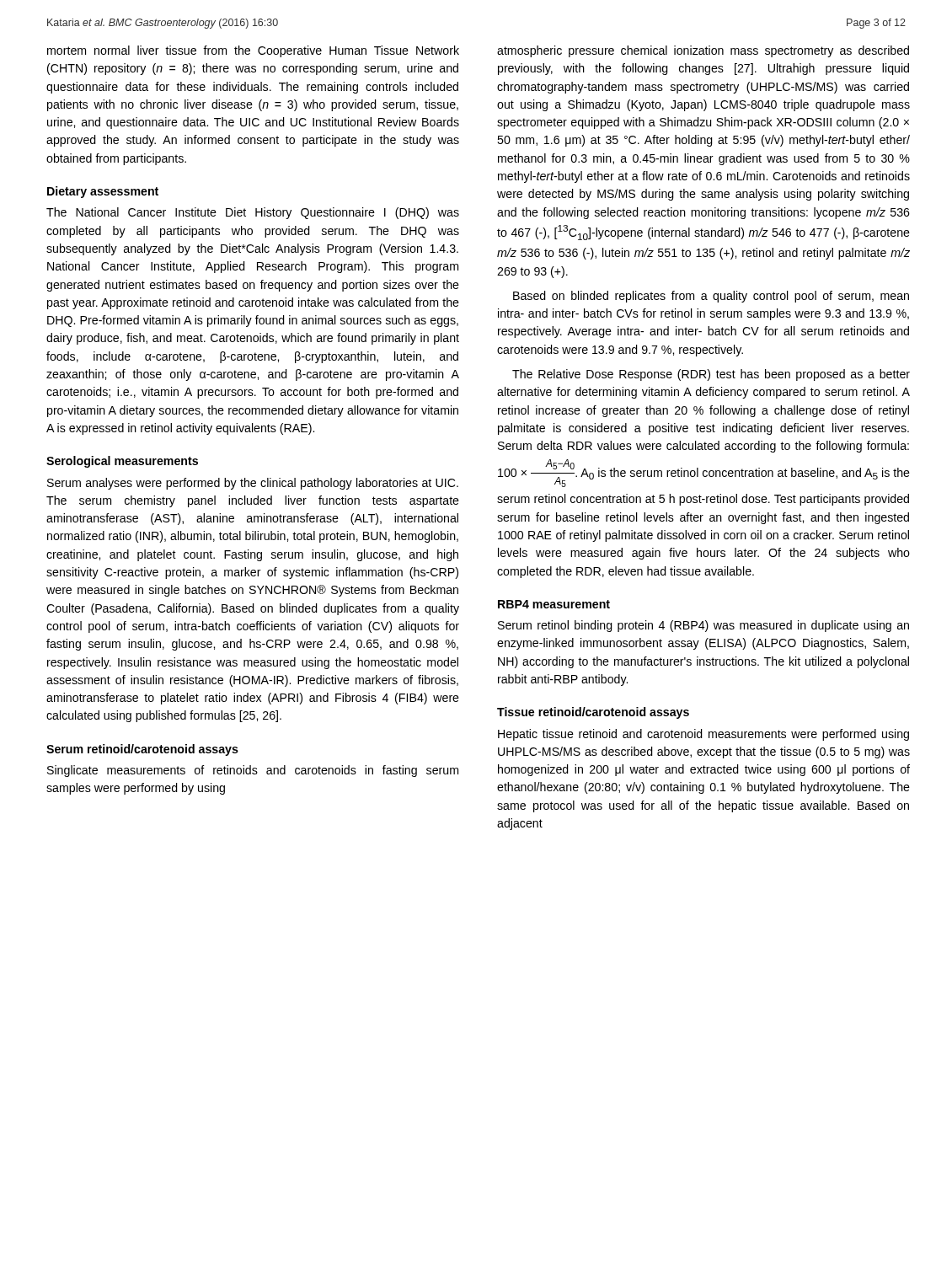Viewport: 952px width, 1264px height.
Task: Point to the text block starting "Hepatic tissue retinoid"
Action: pos(703,779)
